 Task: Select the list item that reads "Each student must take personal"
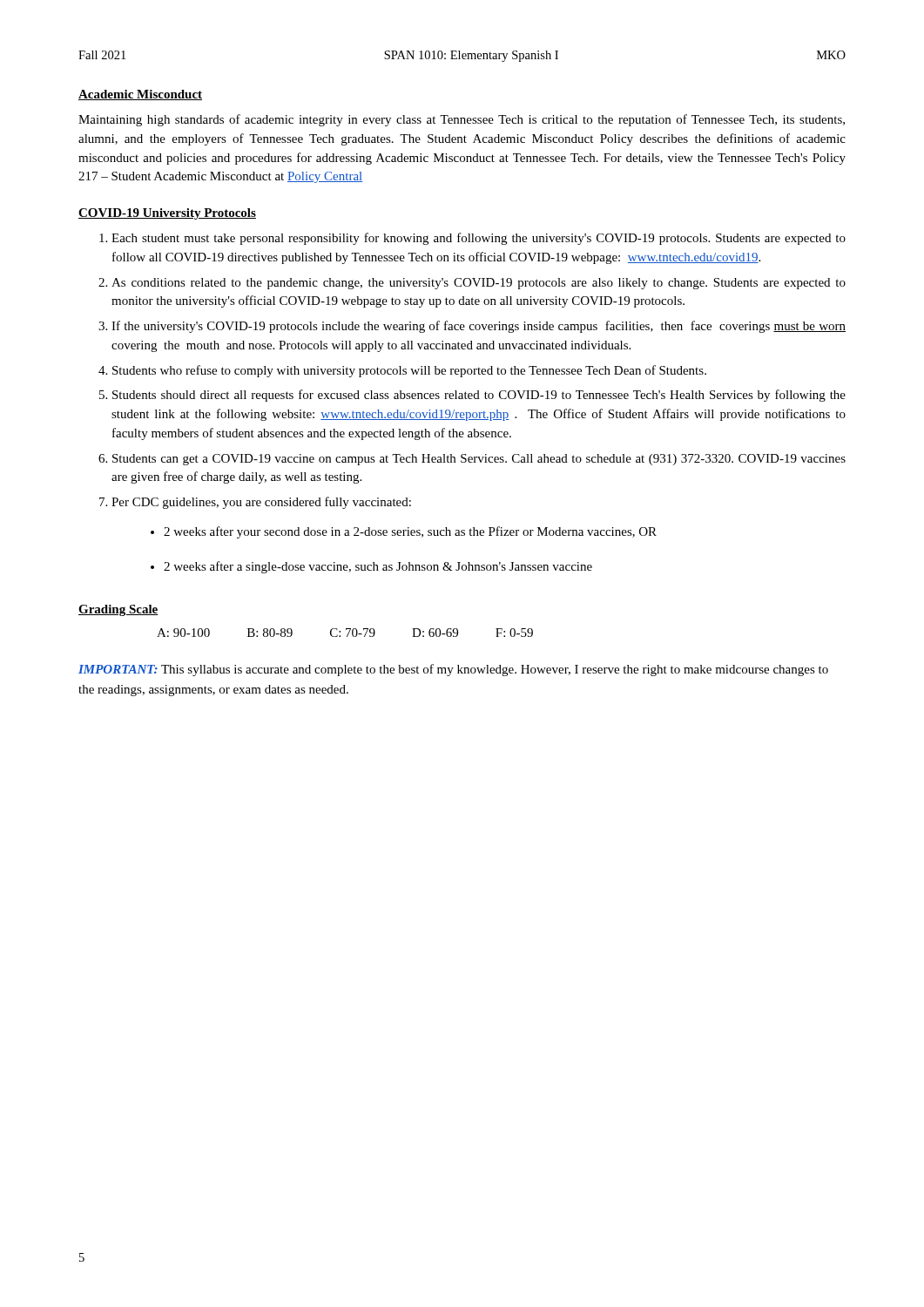(x=479, y=247)
